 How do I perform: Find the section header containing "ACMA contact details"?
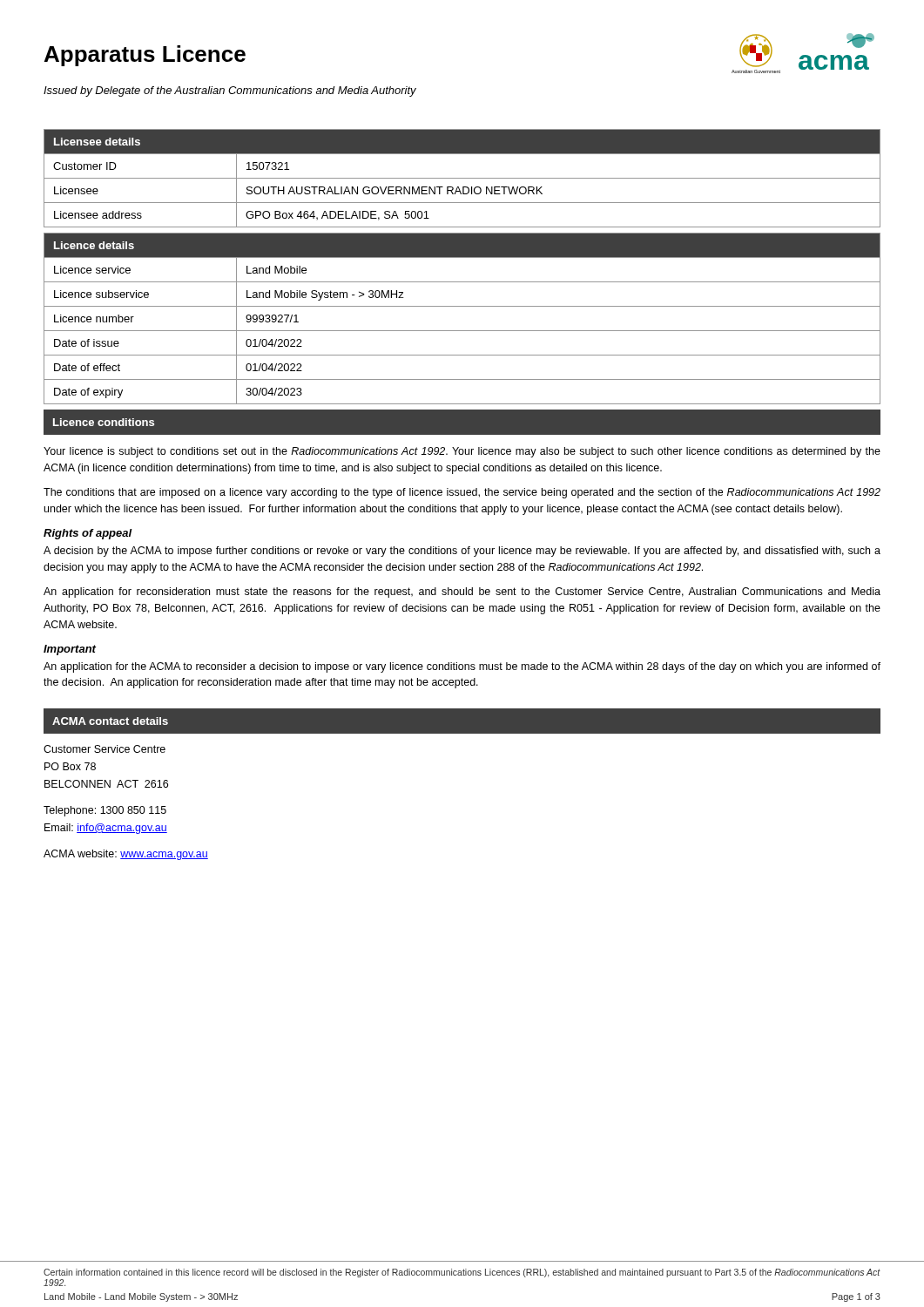pos(462,721)
